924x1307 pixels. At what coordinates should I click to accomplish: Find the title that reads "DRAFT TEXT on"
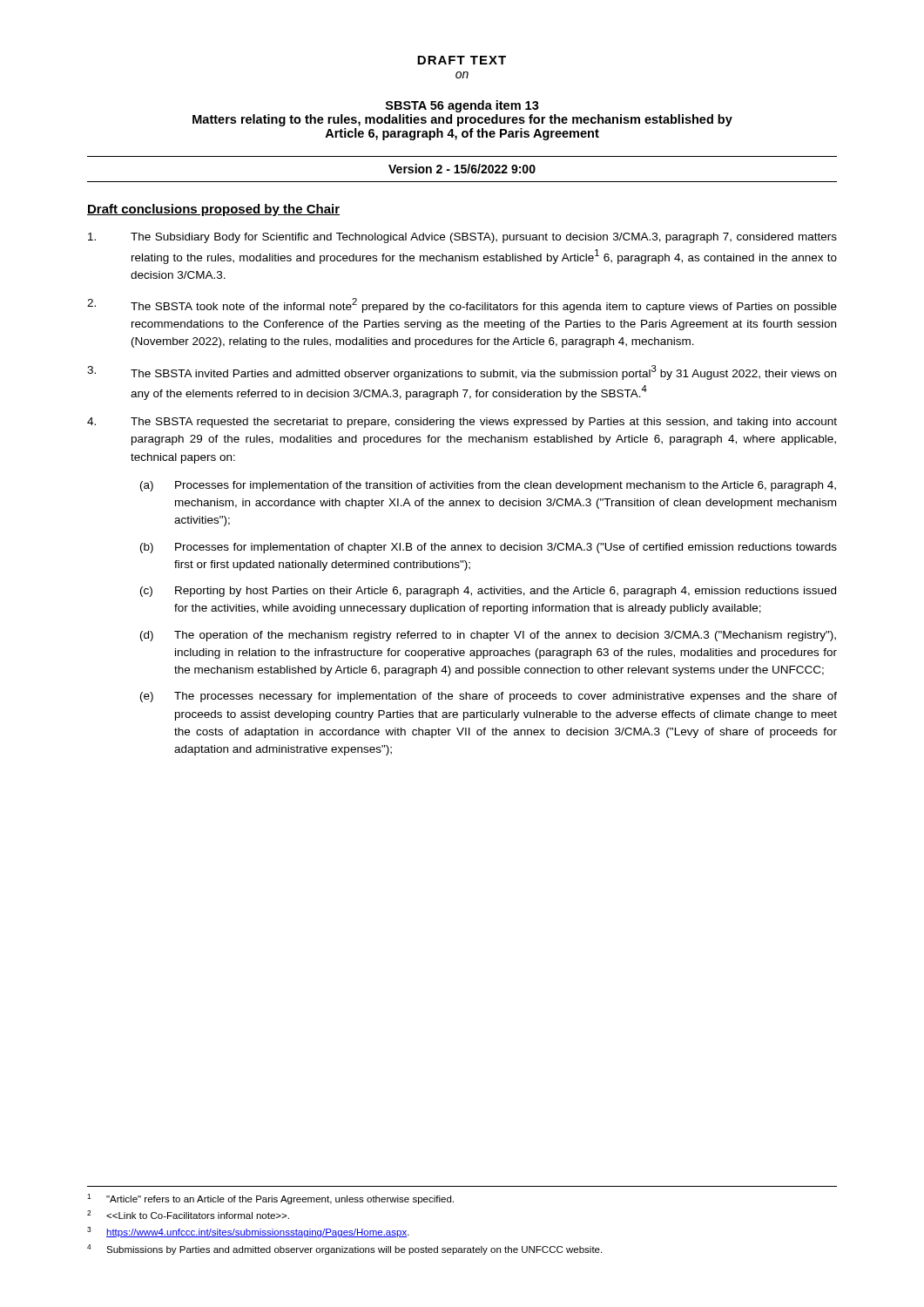pos(462,67)
